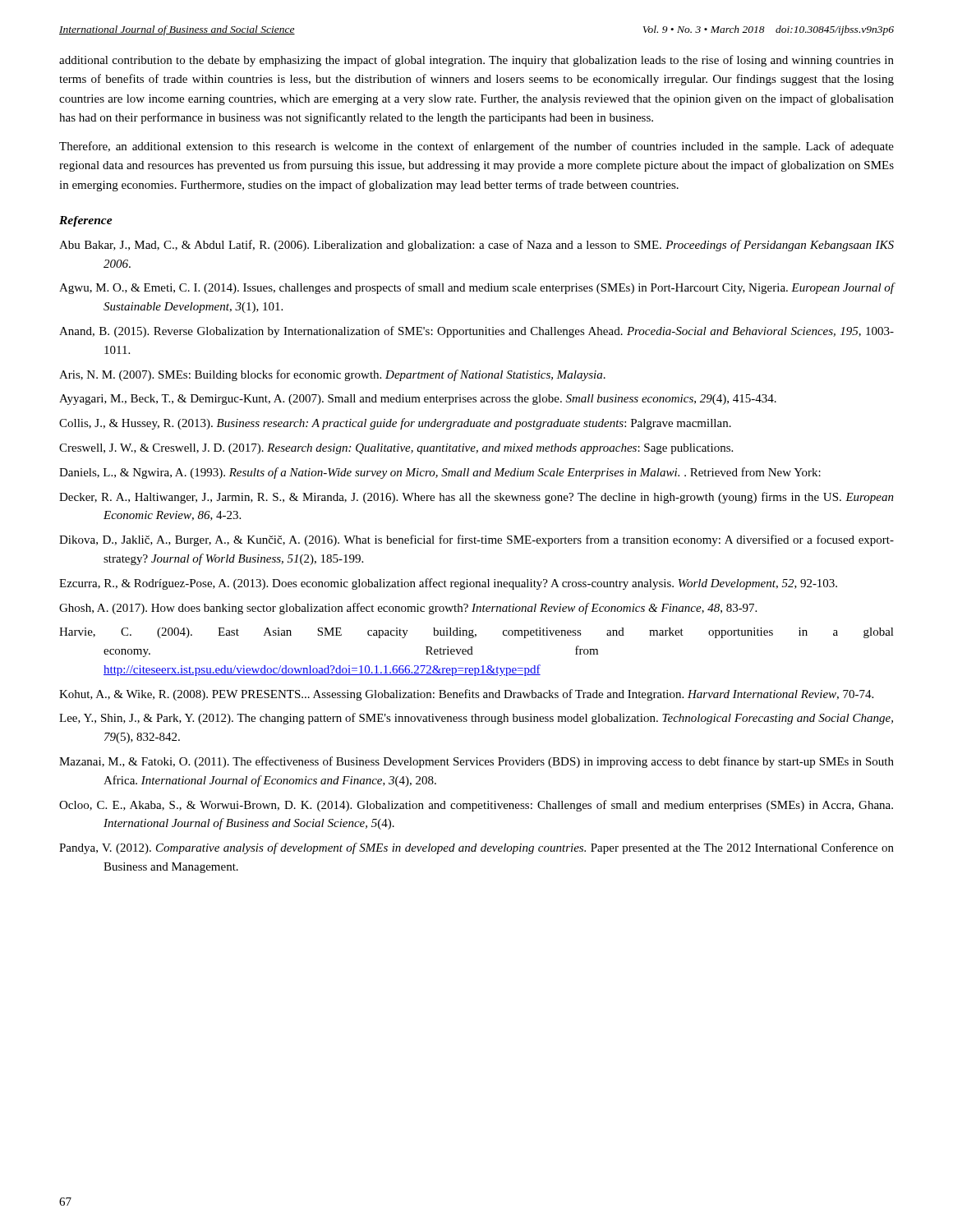Select the list item that says "Anand, B. (2015). Reverse Globalization by Internationalization of"
This screenshot has width=953, height=1232.
[x=476, y=340]
